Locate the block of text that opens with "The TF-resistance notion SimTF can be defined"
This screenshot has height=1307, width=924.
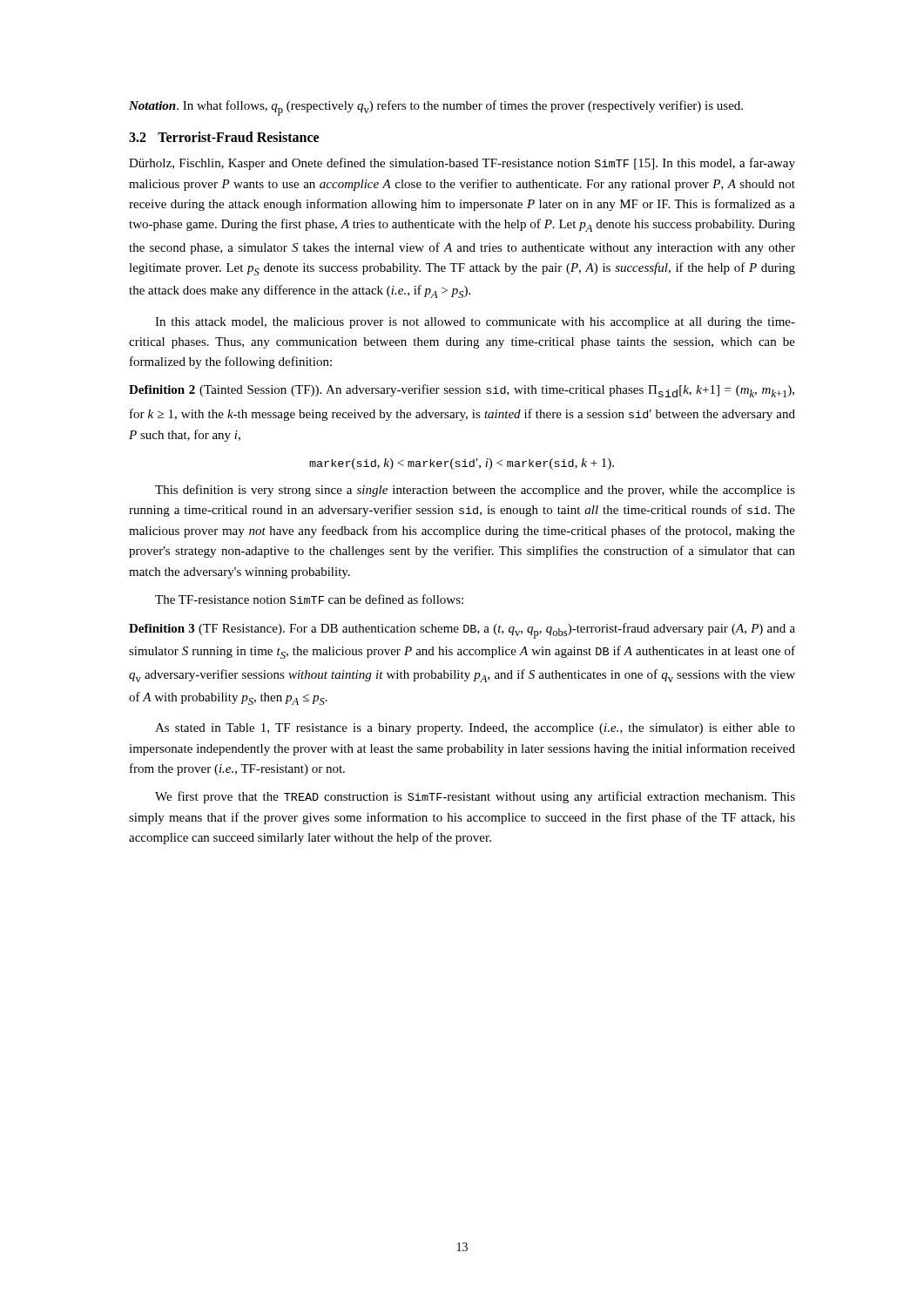310,600
